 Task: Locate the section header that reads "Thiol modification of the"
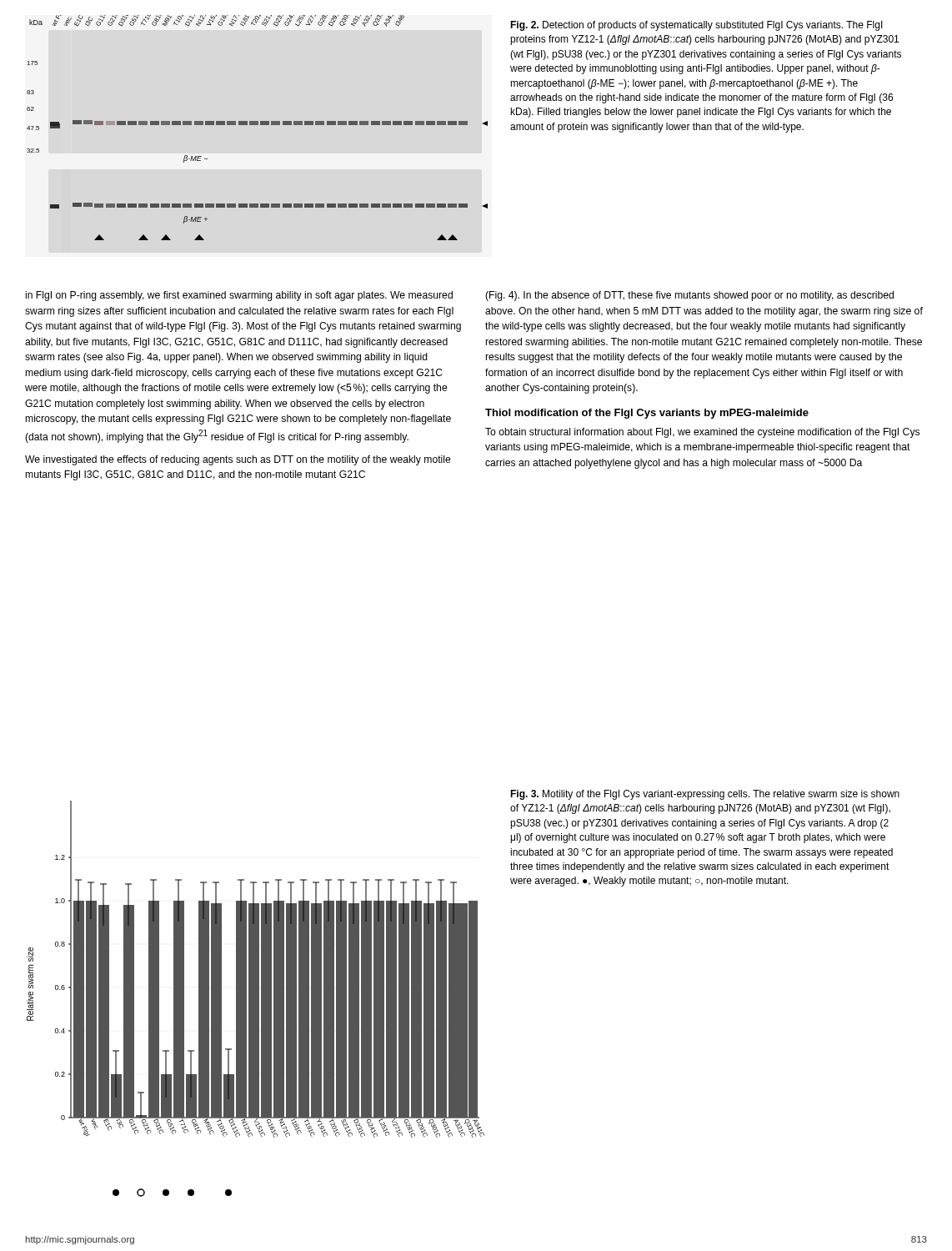(647, 412)
